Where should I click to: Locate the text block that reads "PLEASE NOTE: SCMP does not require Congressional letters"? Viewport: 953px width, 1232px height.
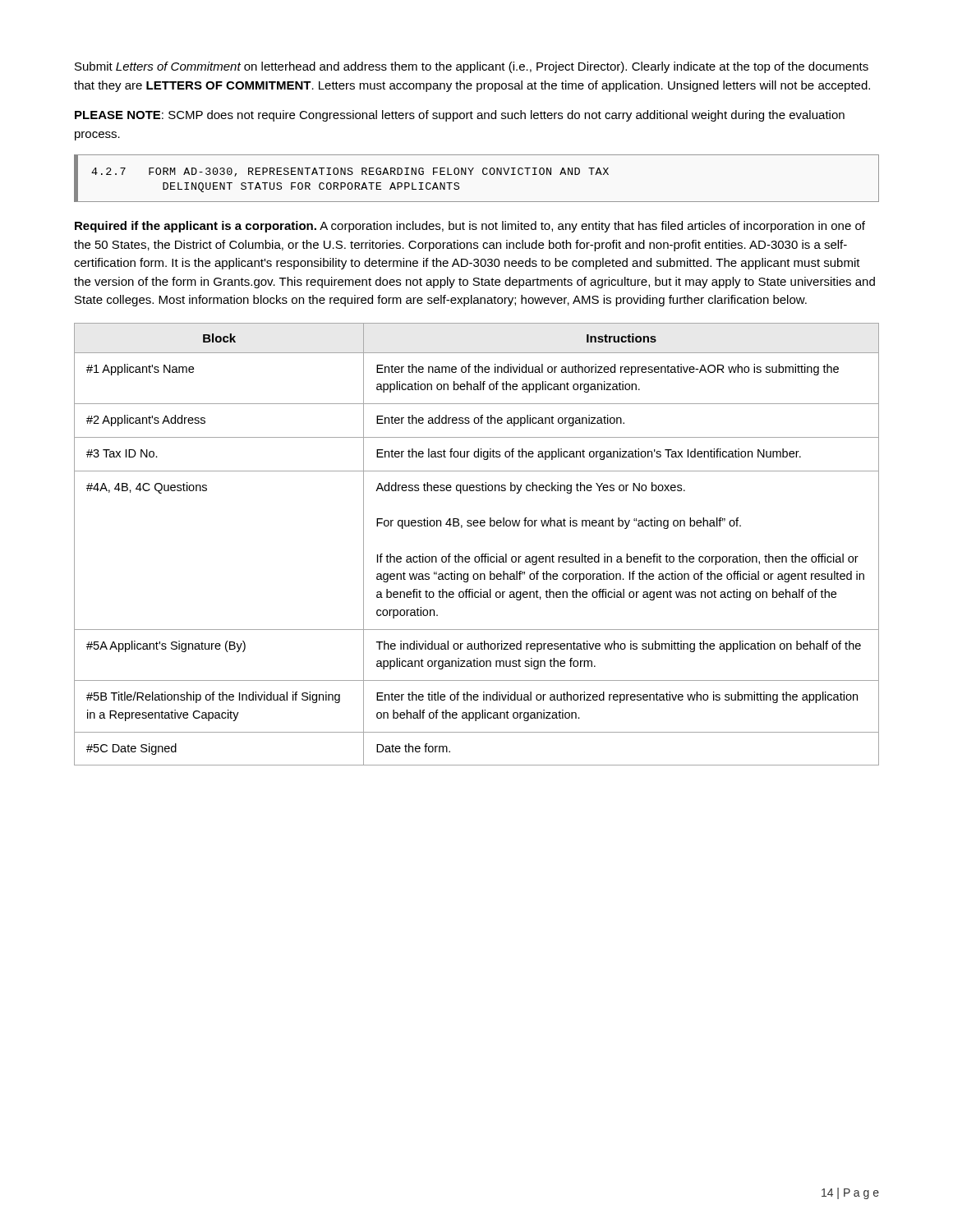coord(459,124)
